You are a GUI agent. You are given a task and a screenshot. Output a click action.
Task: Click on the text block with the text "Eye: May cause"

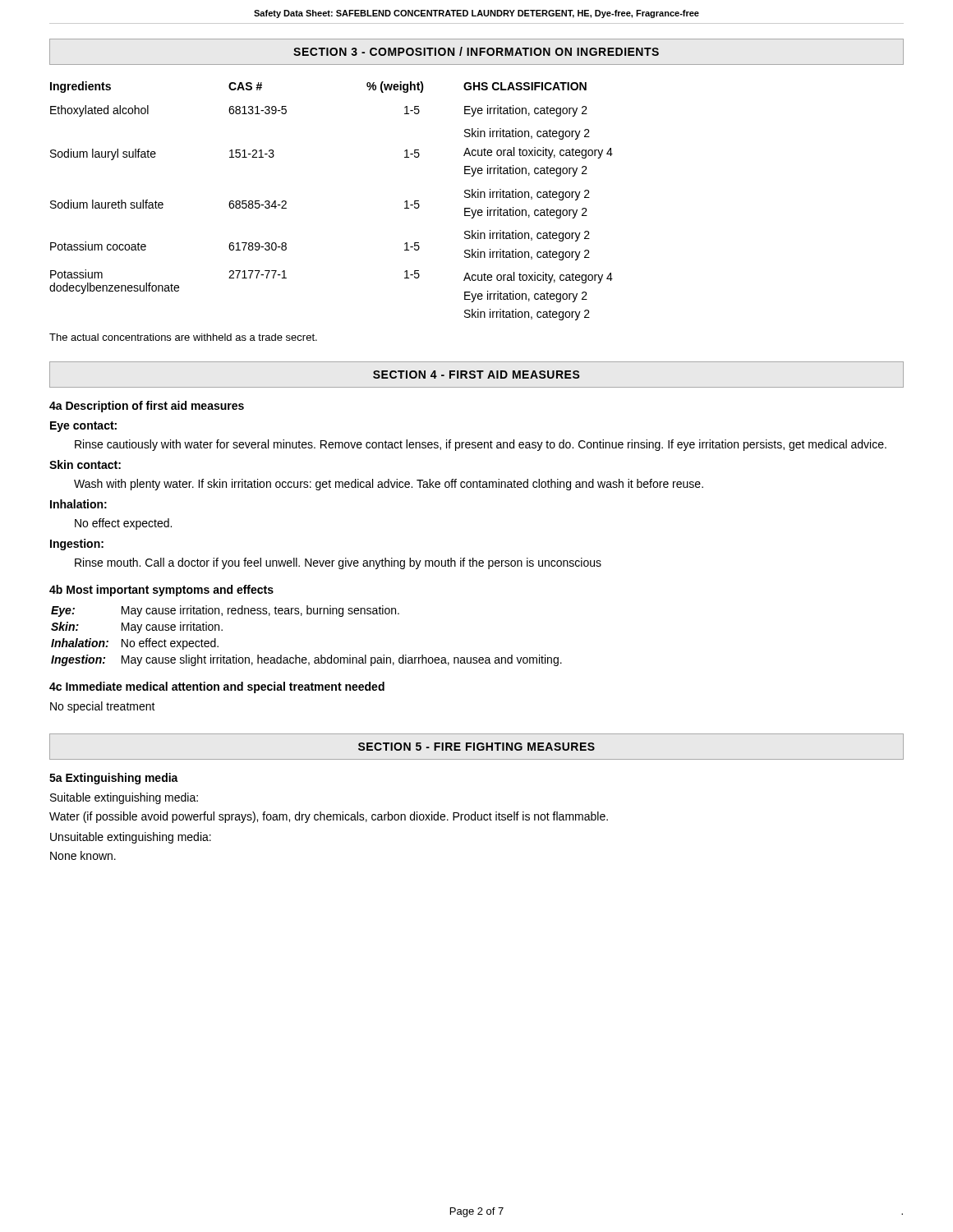point(225,611)
